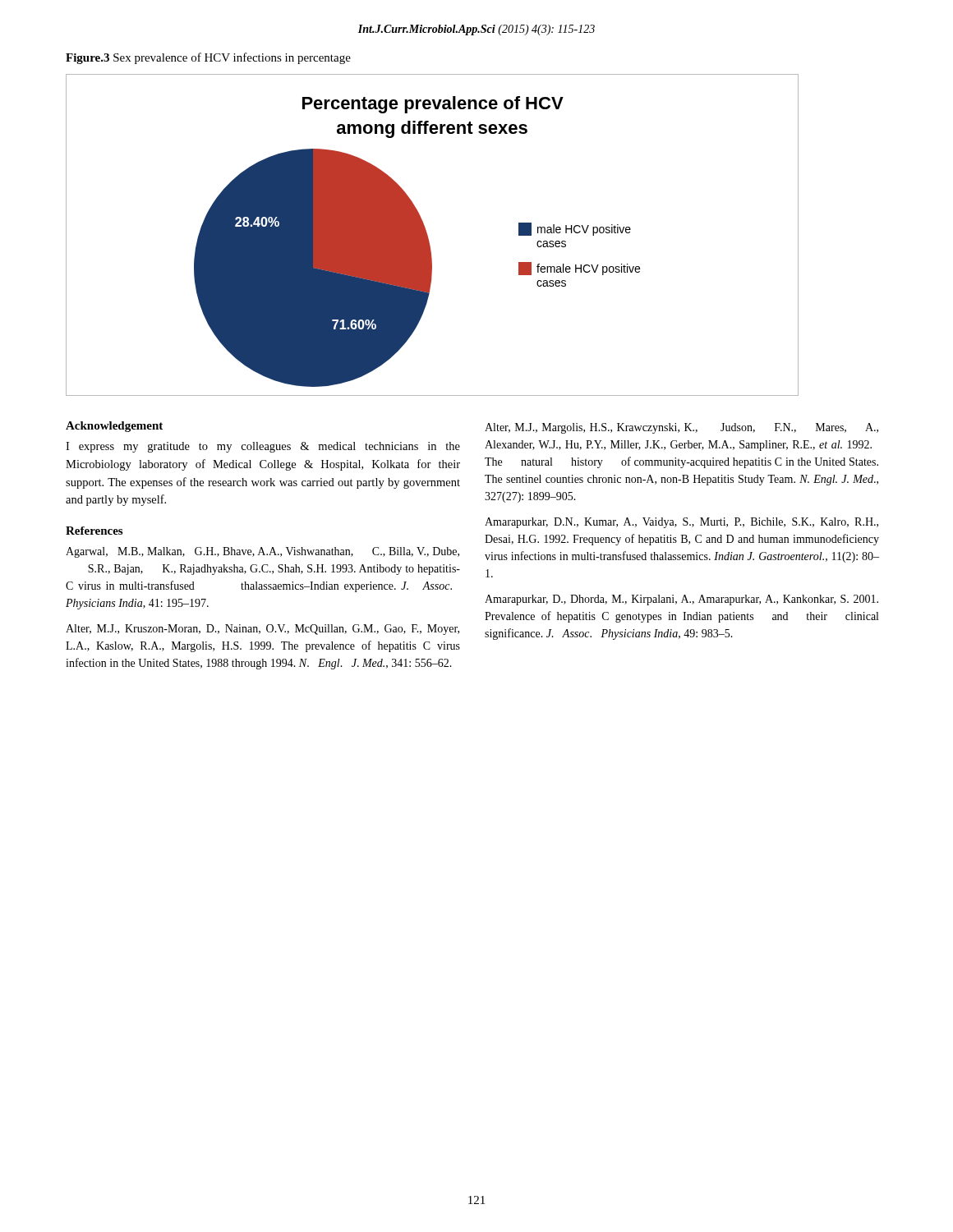The height and width of the screenshot is (1232, 953).
Task: Click on the text block starting "Agarwal, M.B., Malkan, G.H., Bhave, A.A., Vishwanathan,"
Action: (263, 577)
